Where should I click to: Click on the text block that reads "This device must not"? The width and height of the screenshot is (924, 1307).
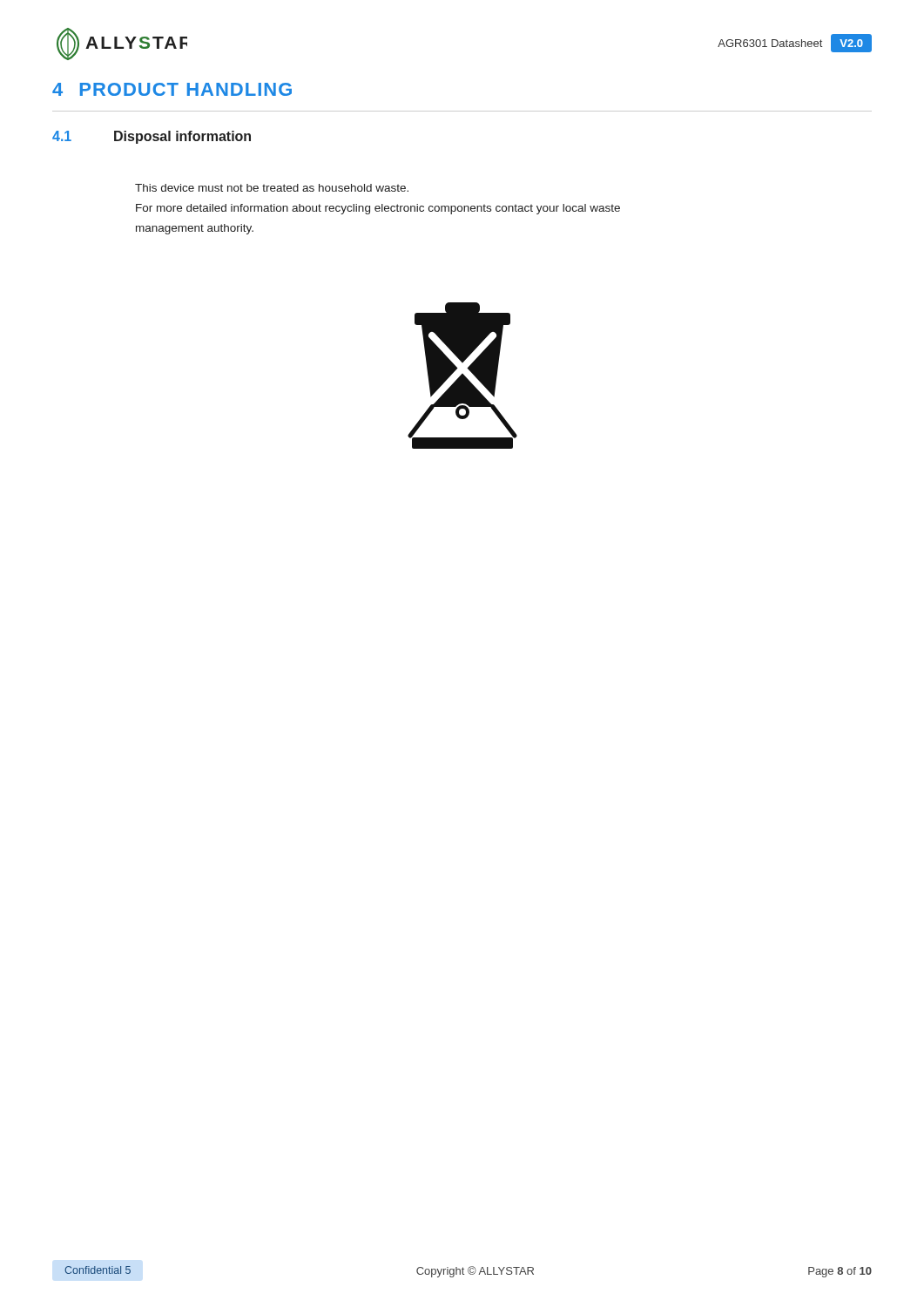378,208
